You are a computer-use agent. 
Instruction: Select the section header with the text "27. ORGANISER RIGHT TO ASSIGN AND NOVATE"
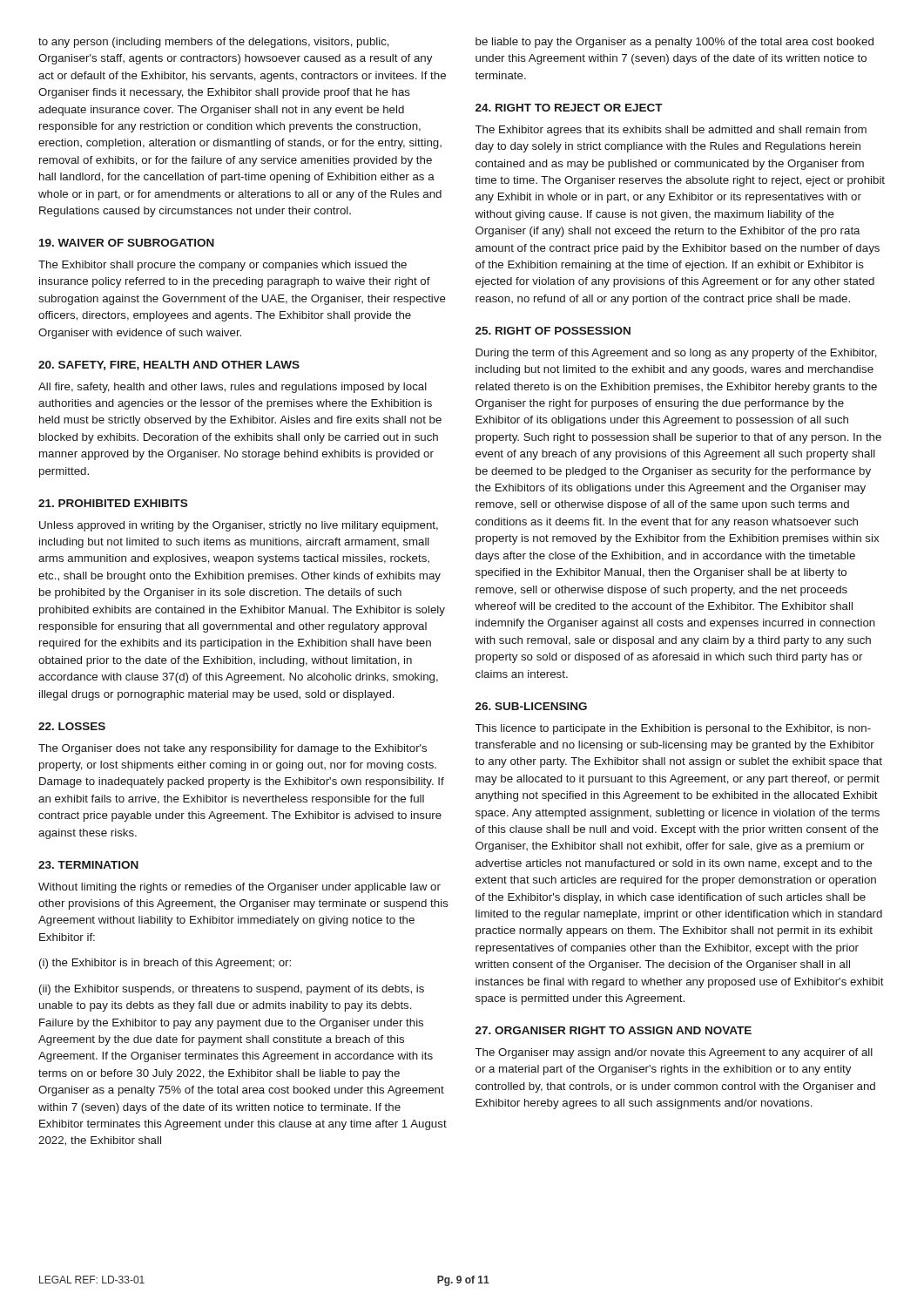[x=613, y=1031]
